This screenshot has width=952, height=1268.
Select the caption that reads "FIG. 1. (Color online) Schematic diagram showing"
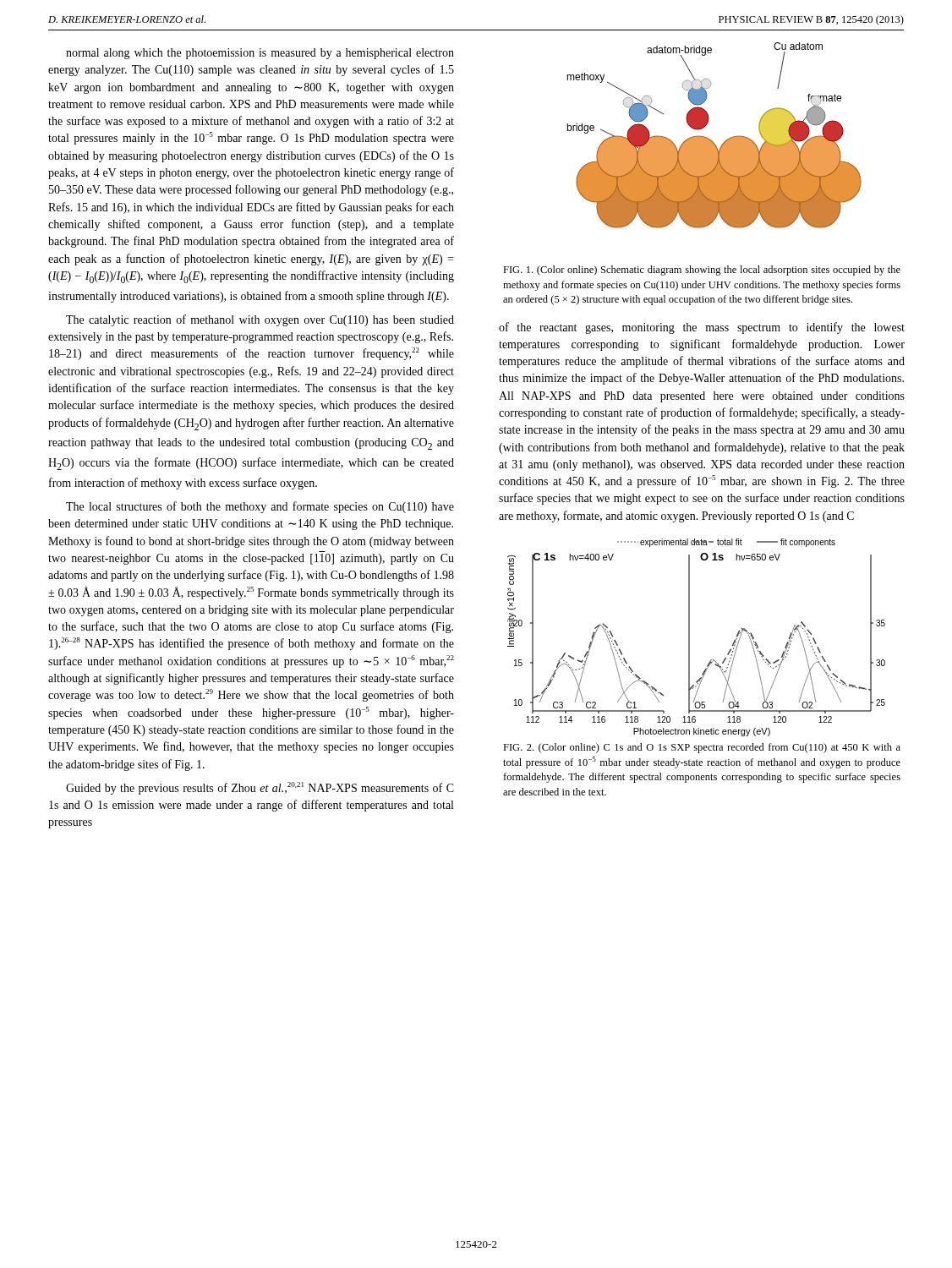[702, 284]
